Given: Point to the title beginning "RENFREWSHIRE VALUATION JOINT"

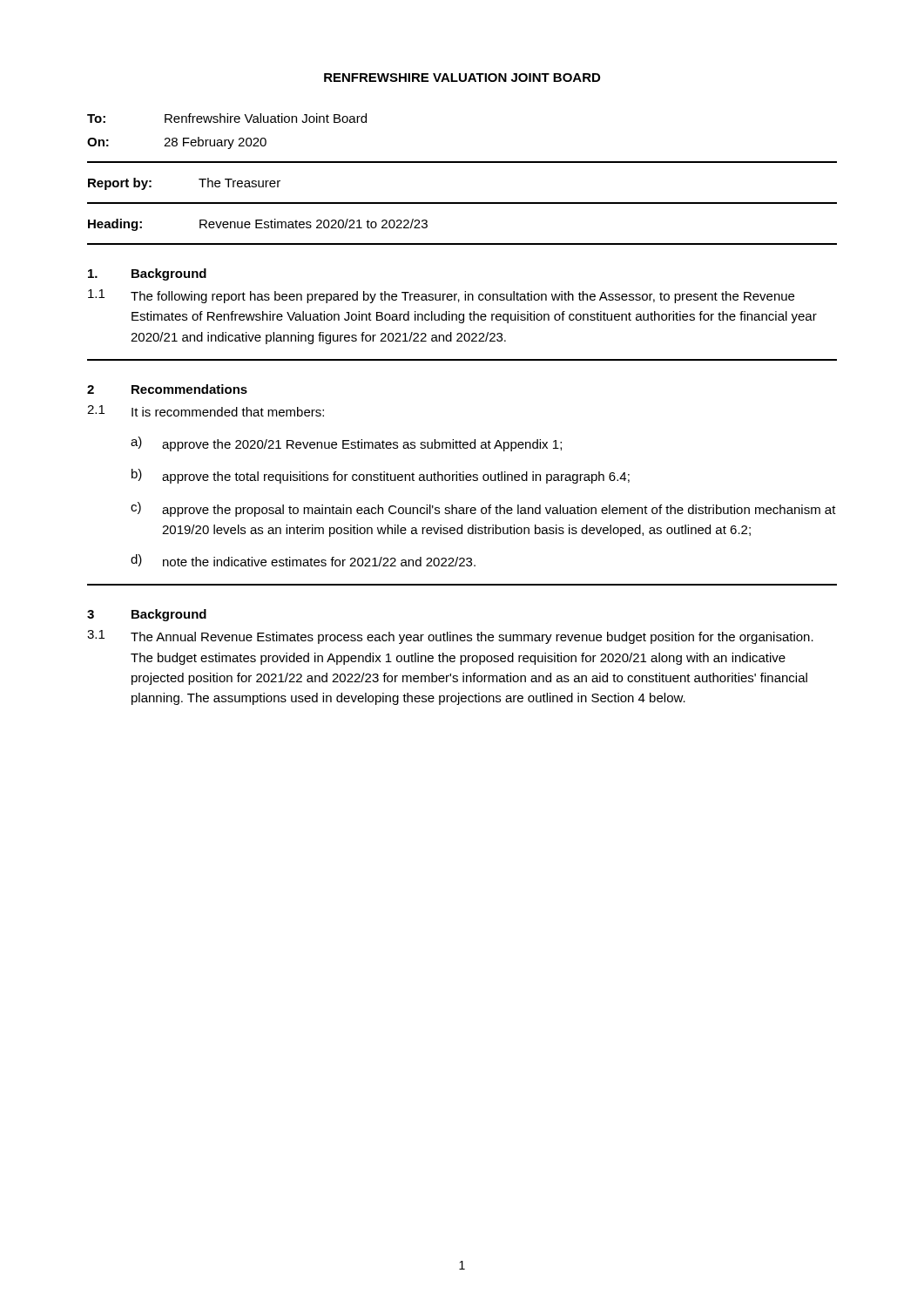Looking at the screenshot, I should [x=462, y=77].
